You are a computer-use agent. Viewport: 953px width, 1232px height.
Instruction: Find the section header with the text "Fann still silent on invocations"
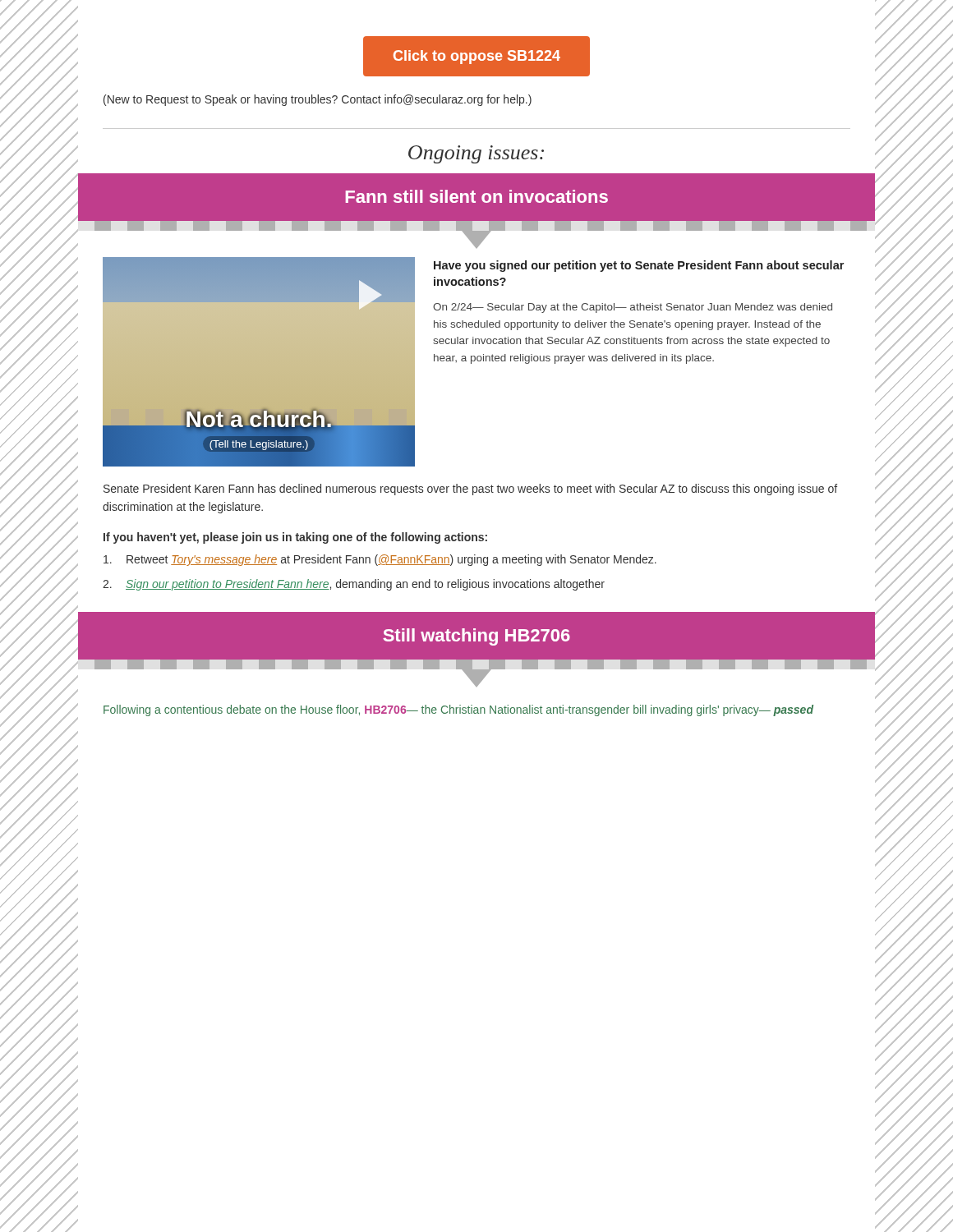click(476, 197)
